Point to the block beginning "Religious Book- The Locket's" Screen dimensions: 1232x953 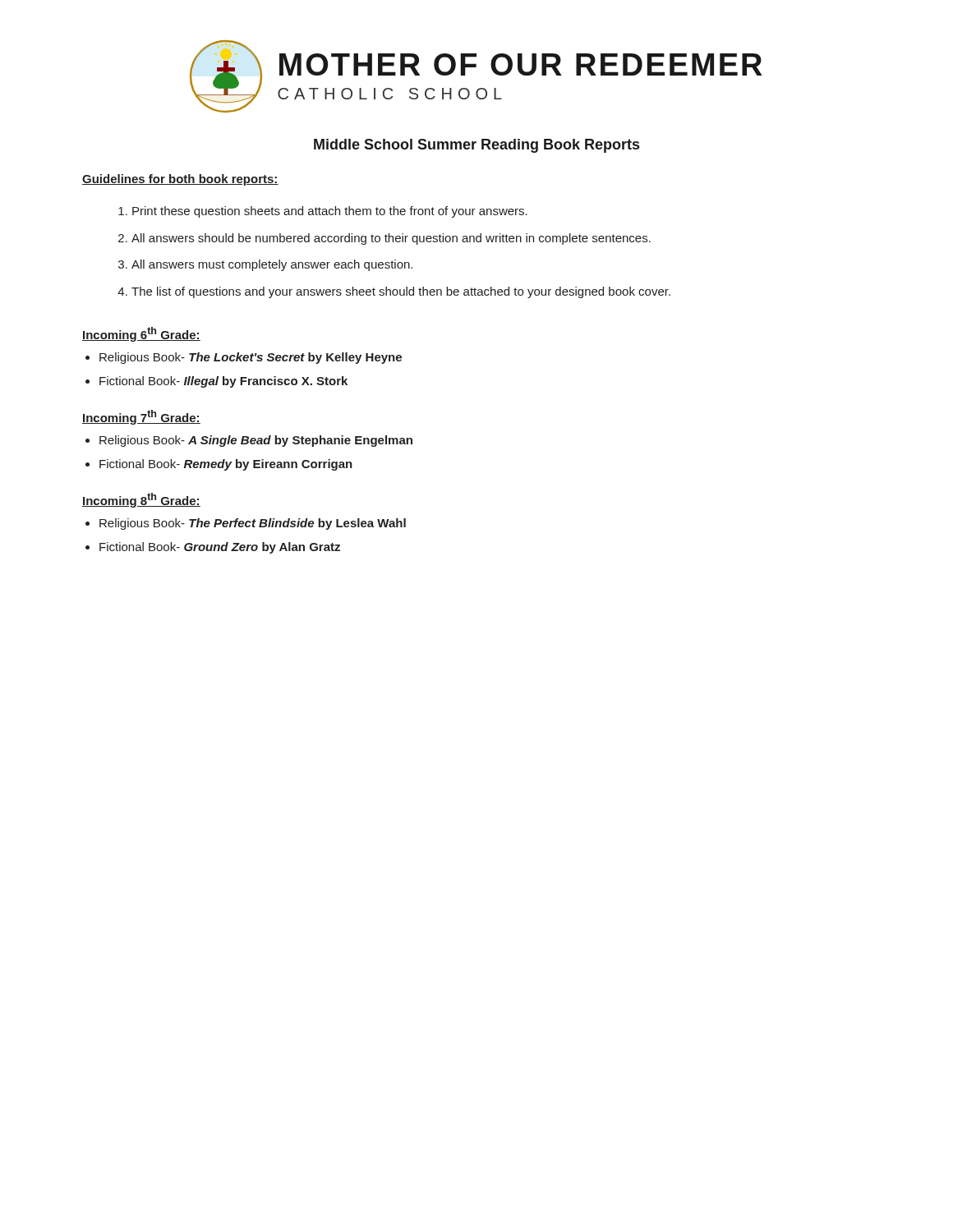coord(250,357)
